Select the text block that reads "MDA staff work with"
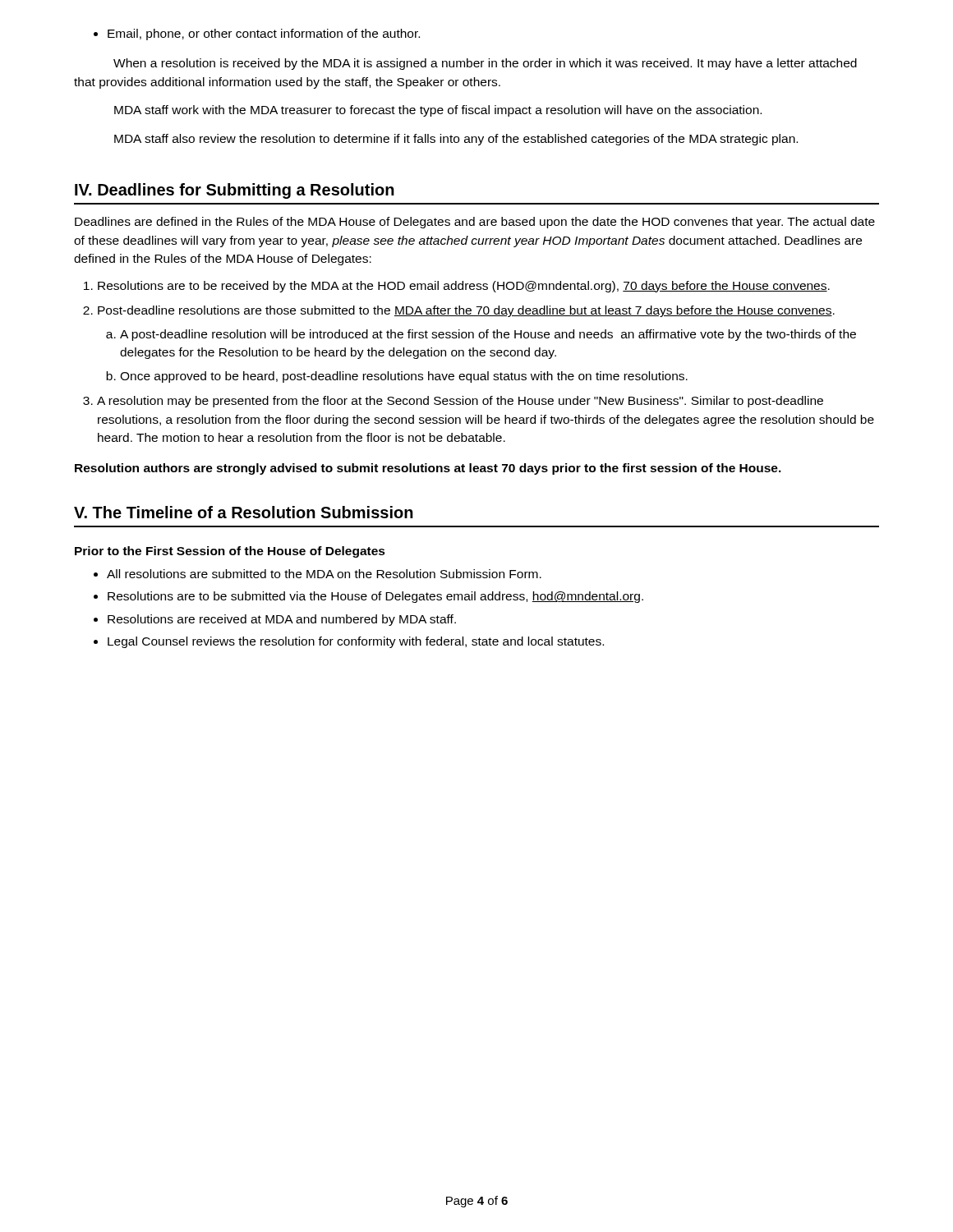 point(438,110)
